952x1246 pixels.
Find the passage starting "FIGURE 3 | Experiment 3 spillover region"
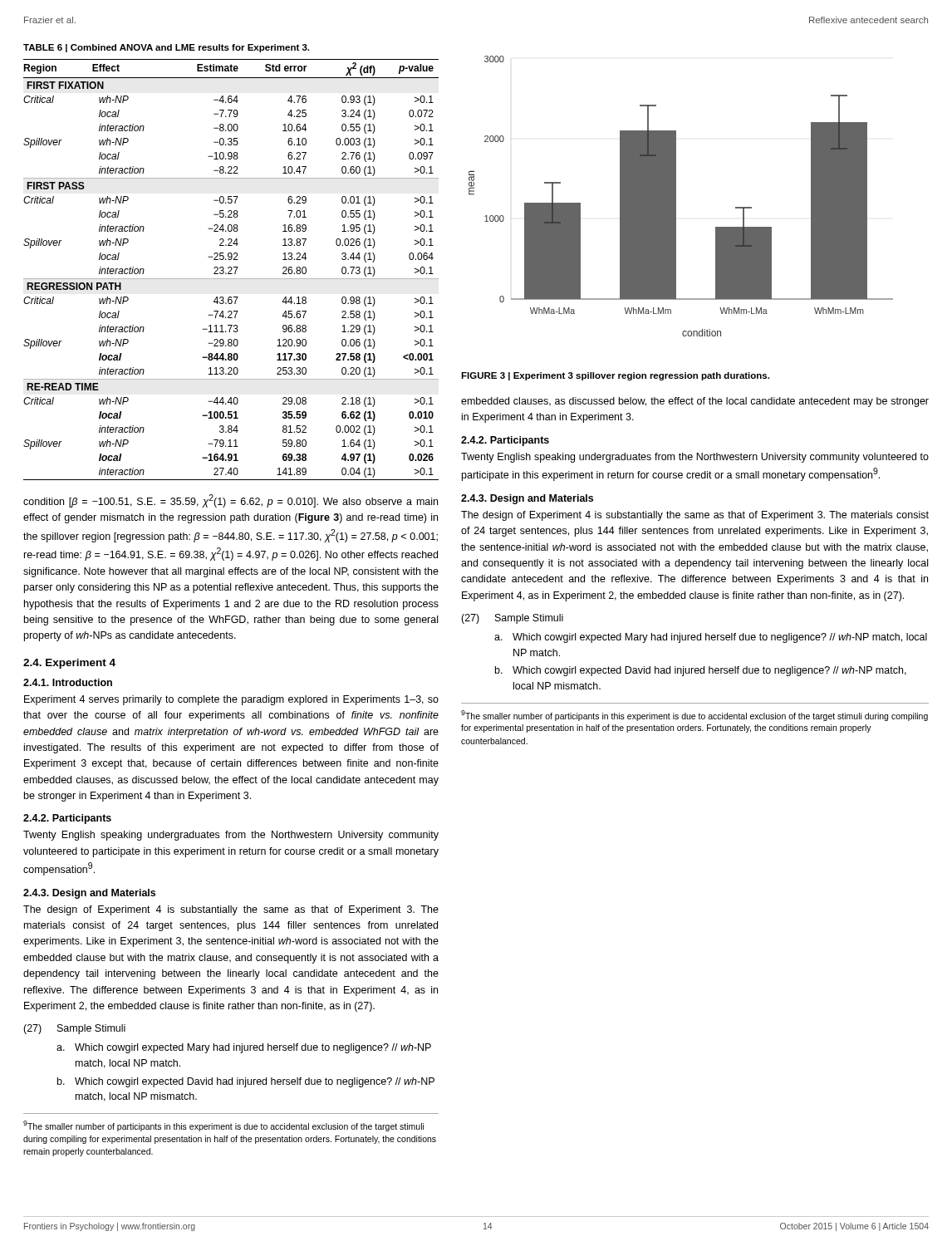[x=616, y=375]
